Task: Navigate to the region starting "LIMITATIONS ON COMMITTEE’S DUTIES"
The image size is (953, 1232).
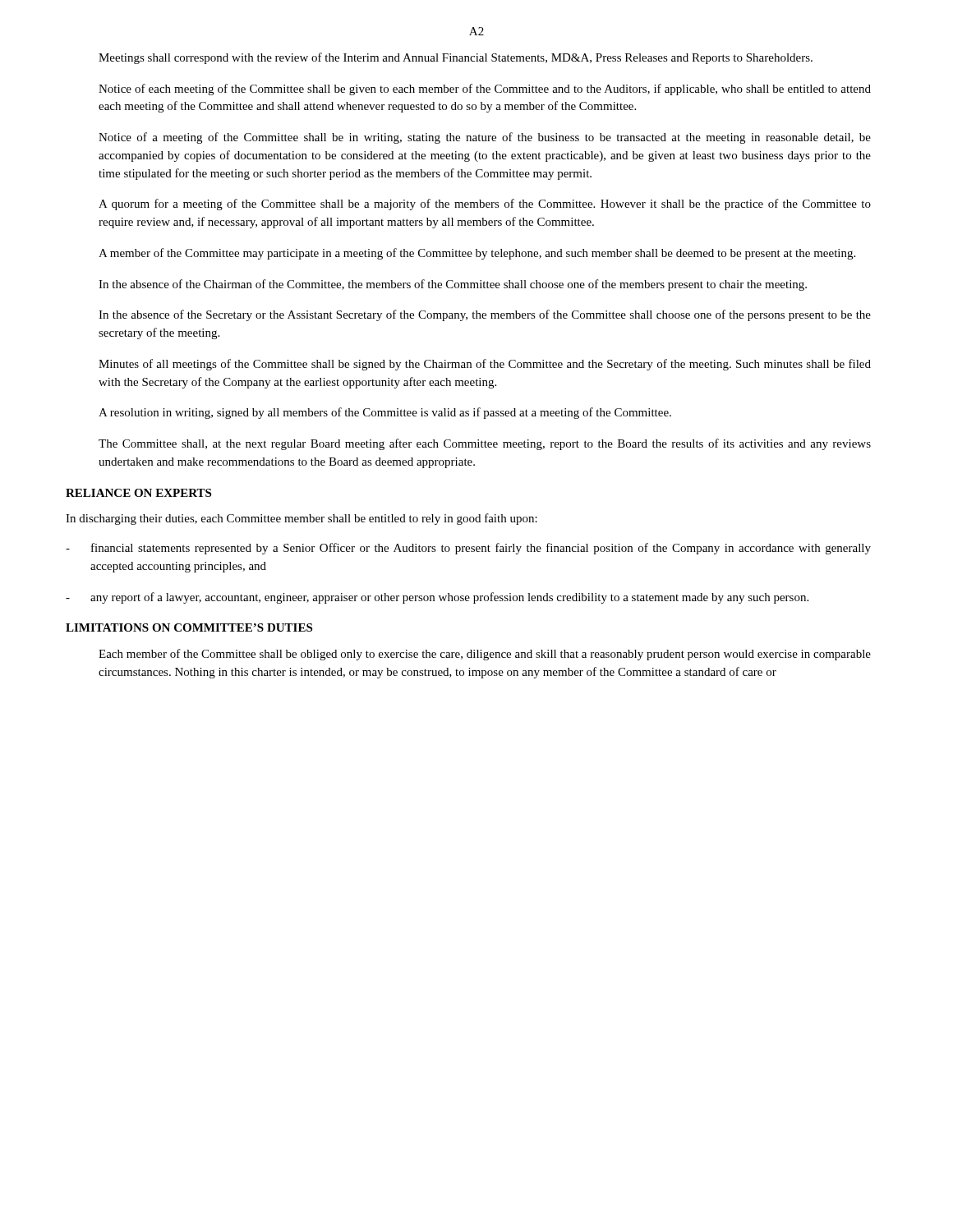Action: point(189,628)
